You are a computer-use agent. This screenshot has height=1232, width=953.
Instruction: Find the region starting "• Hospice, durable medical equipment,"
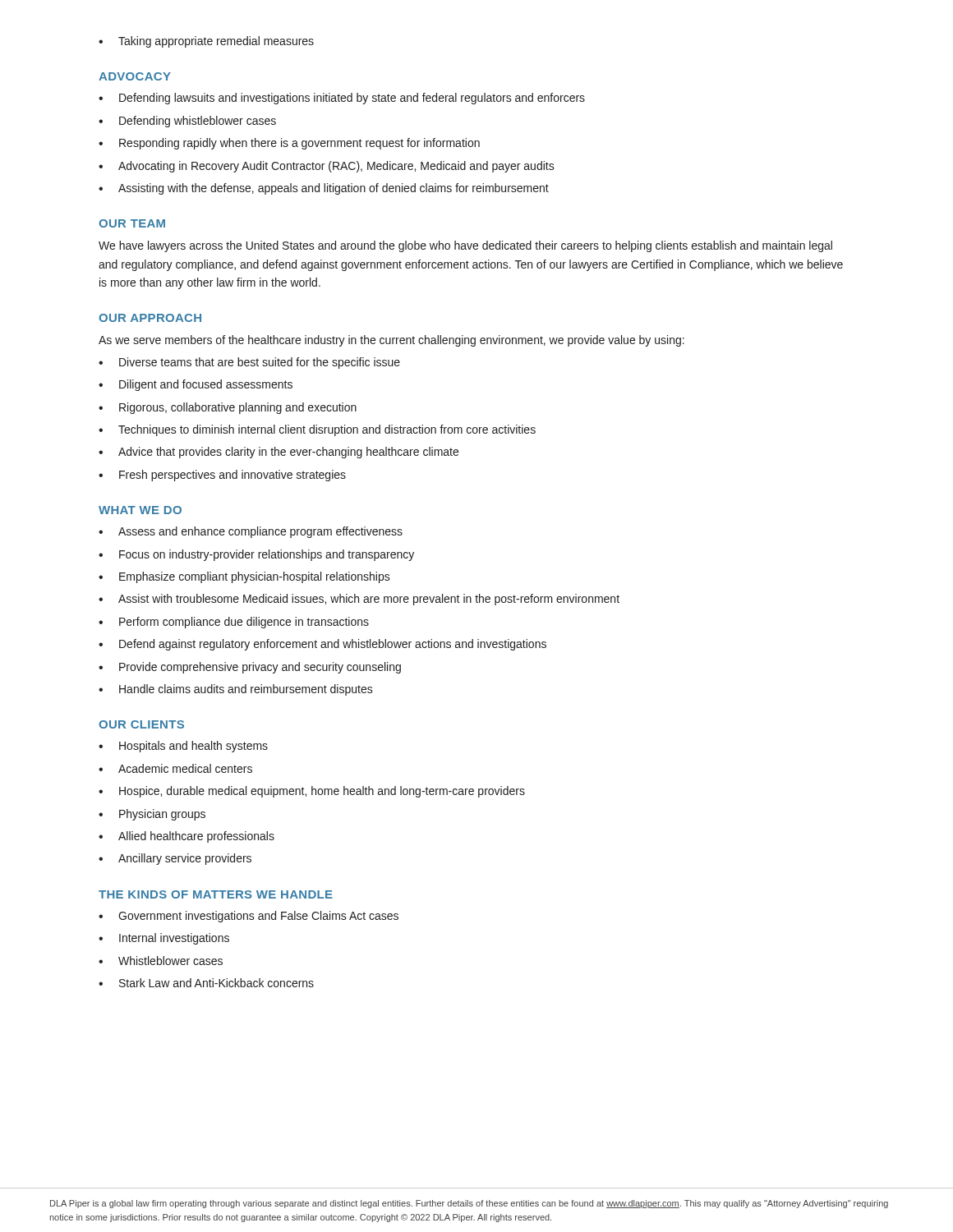(312, 792)
